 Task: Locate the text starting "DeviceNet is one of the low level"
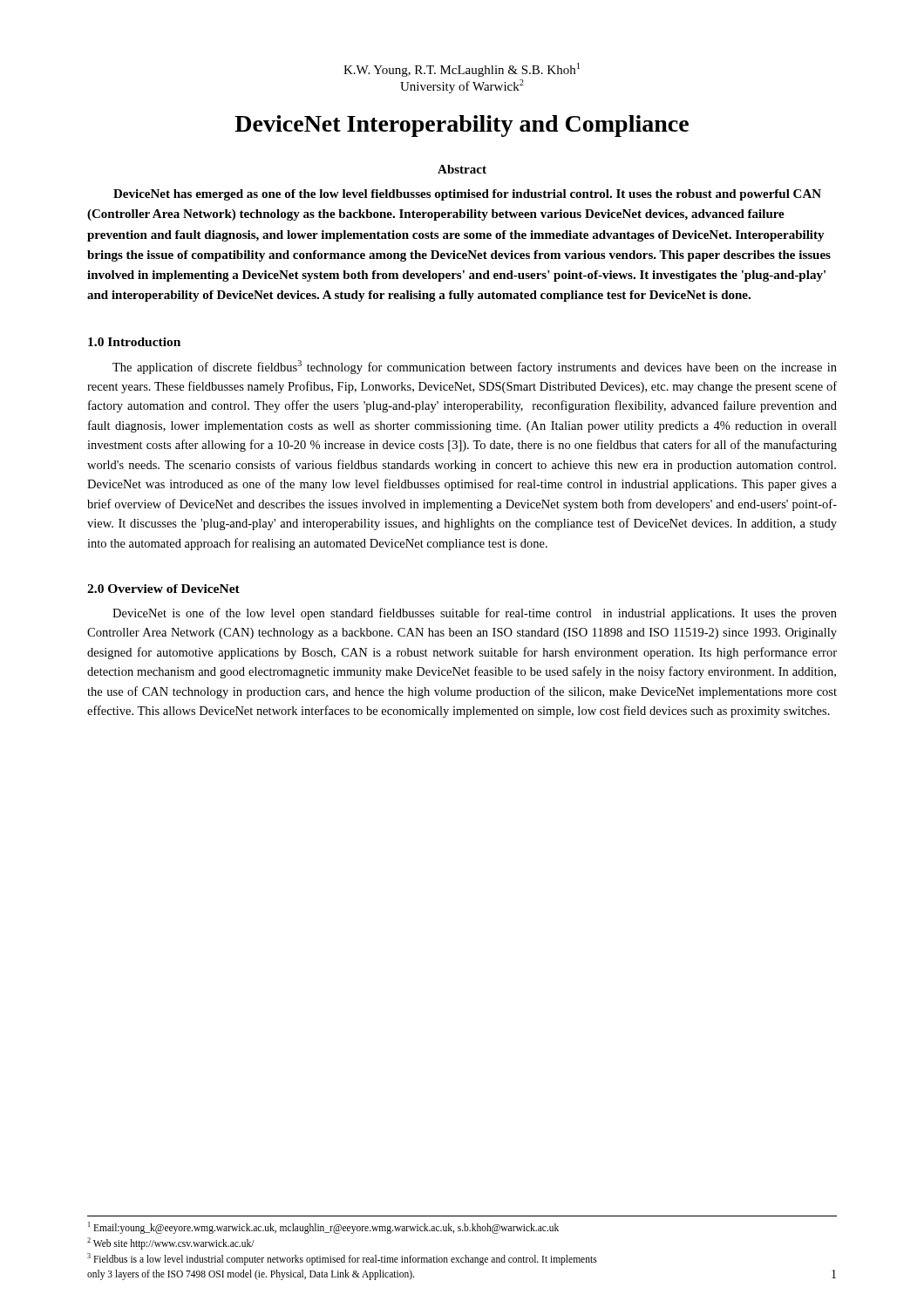pos(462,662)
